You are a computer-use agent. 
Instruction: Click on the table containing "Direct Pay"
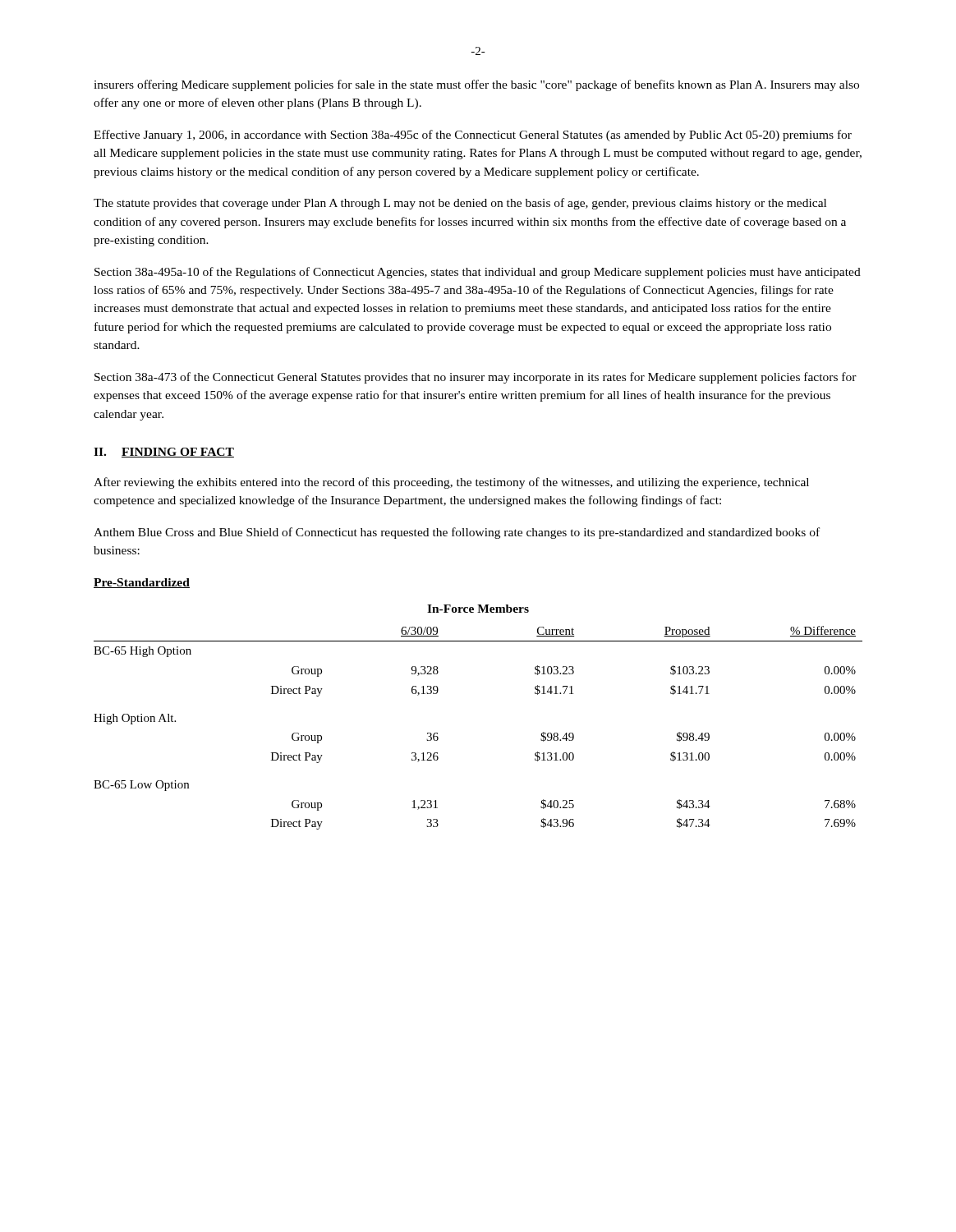pos(478,717)
